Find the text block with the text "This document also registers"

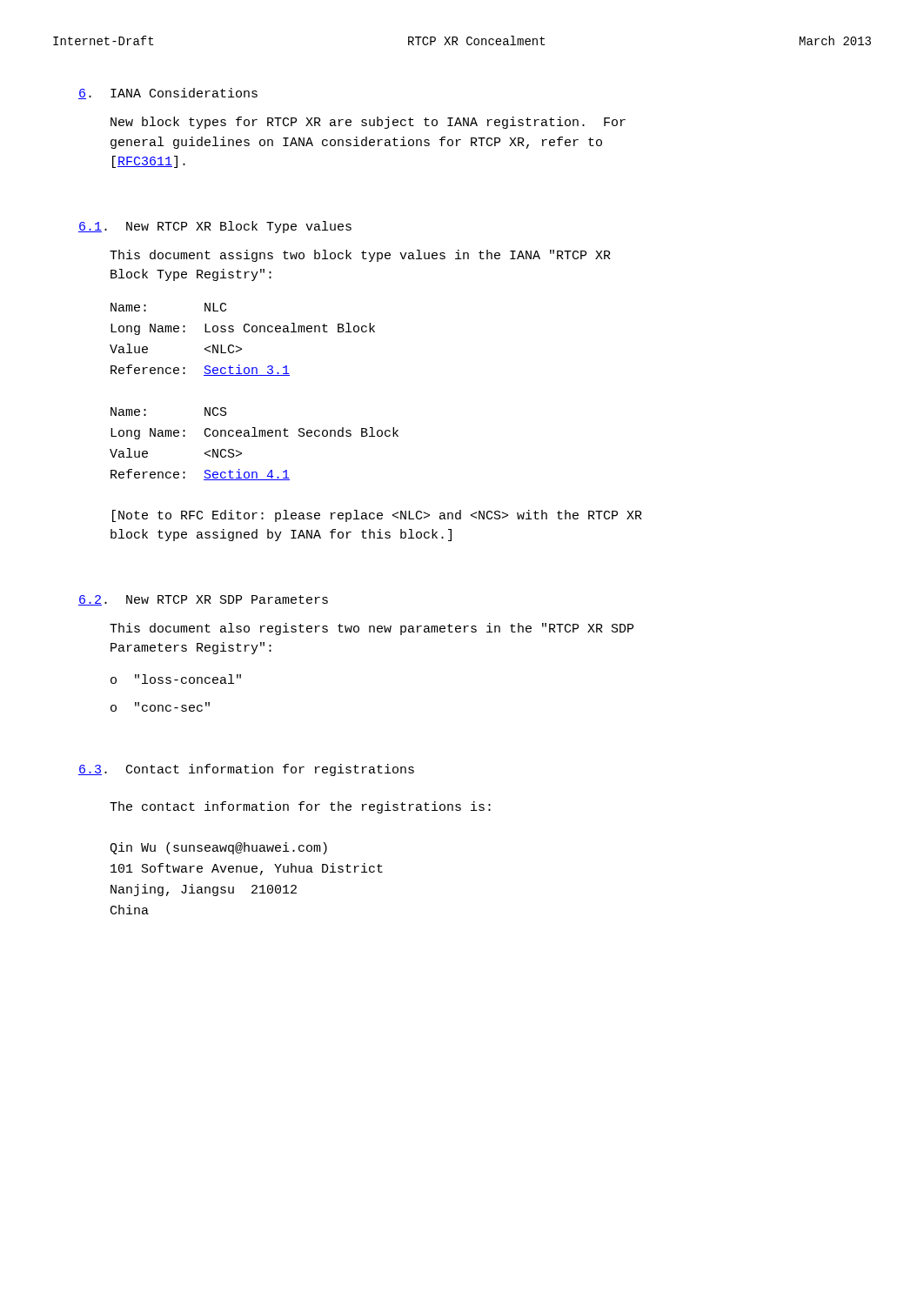[372, 639]
